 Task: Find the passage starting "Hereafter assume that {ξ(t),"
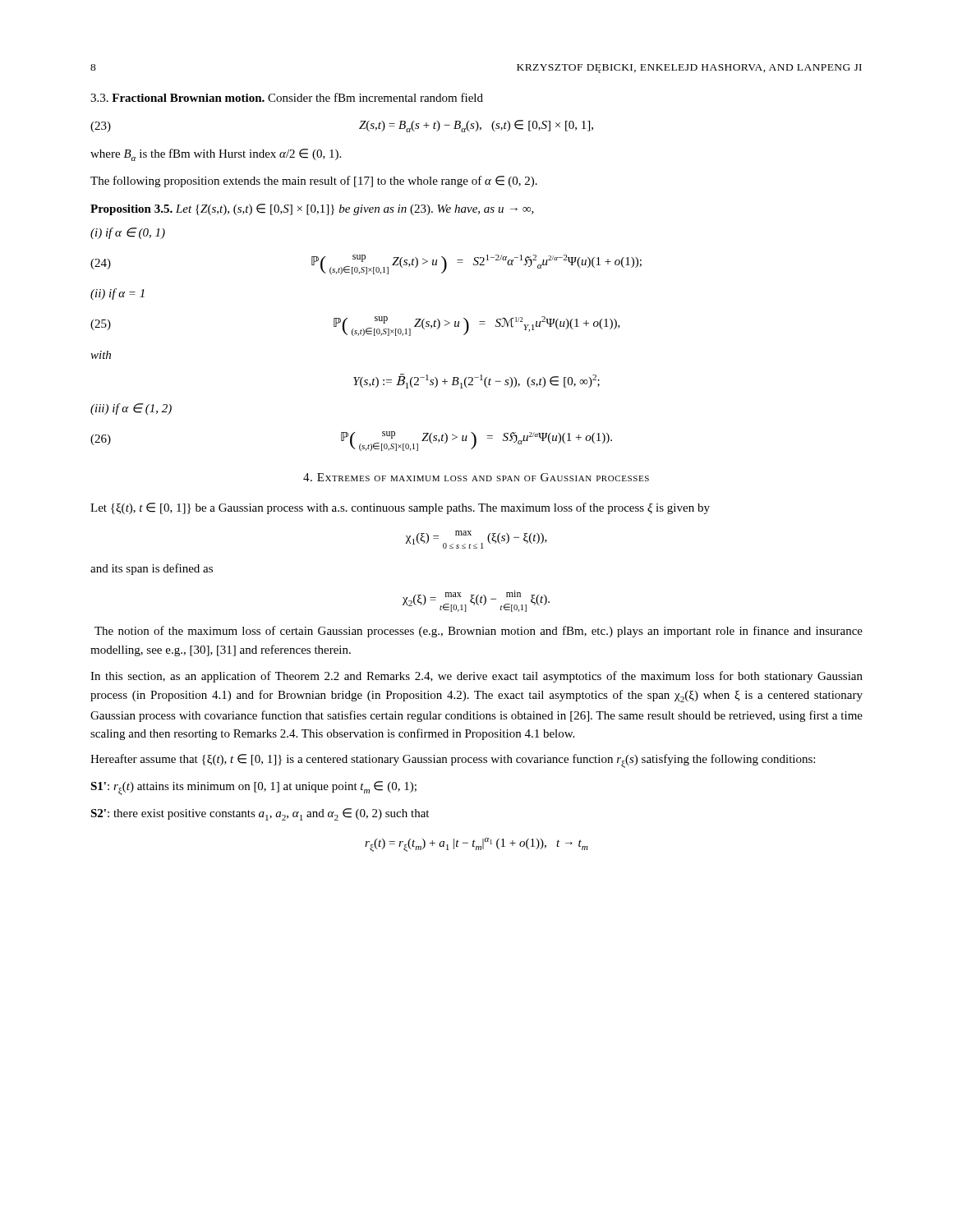453,760
